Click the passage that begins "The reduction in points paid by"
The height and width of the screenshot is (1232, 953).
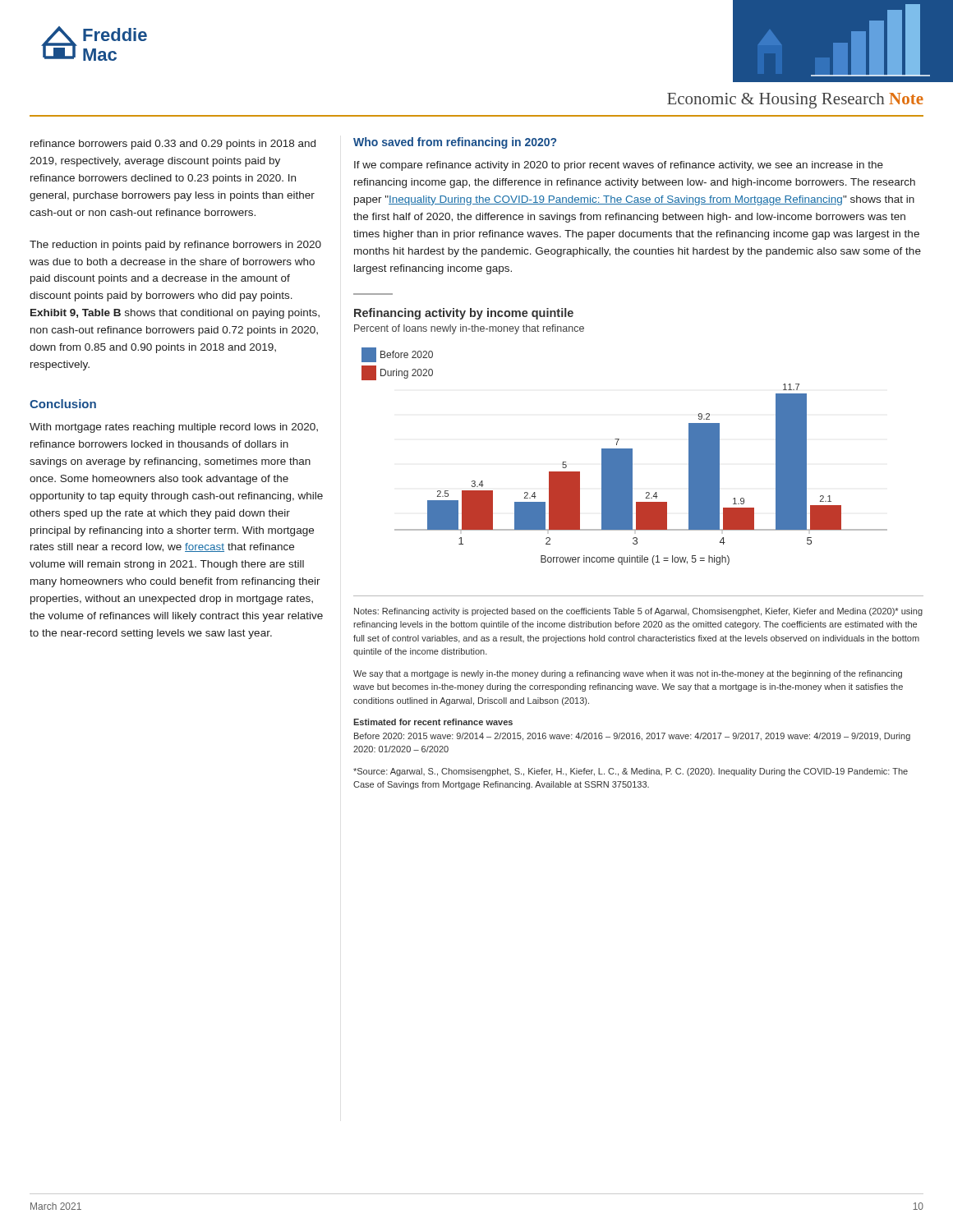tap(175, 304)
